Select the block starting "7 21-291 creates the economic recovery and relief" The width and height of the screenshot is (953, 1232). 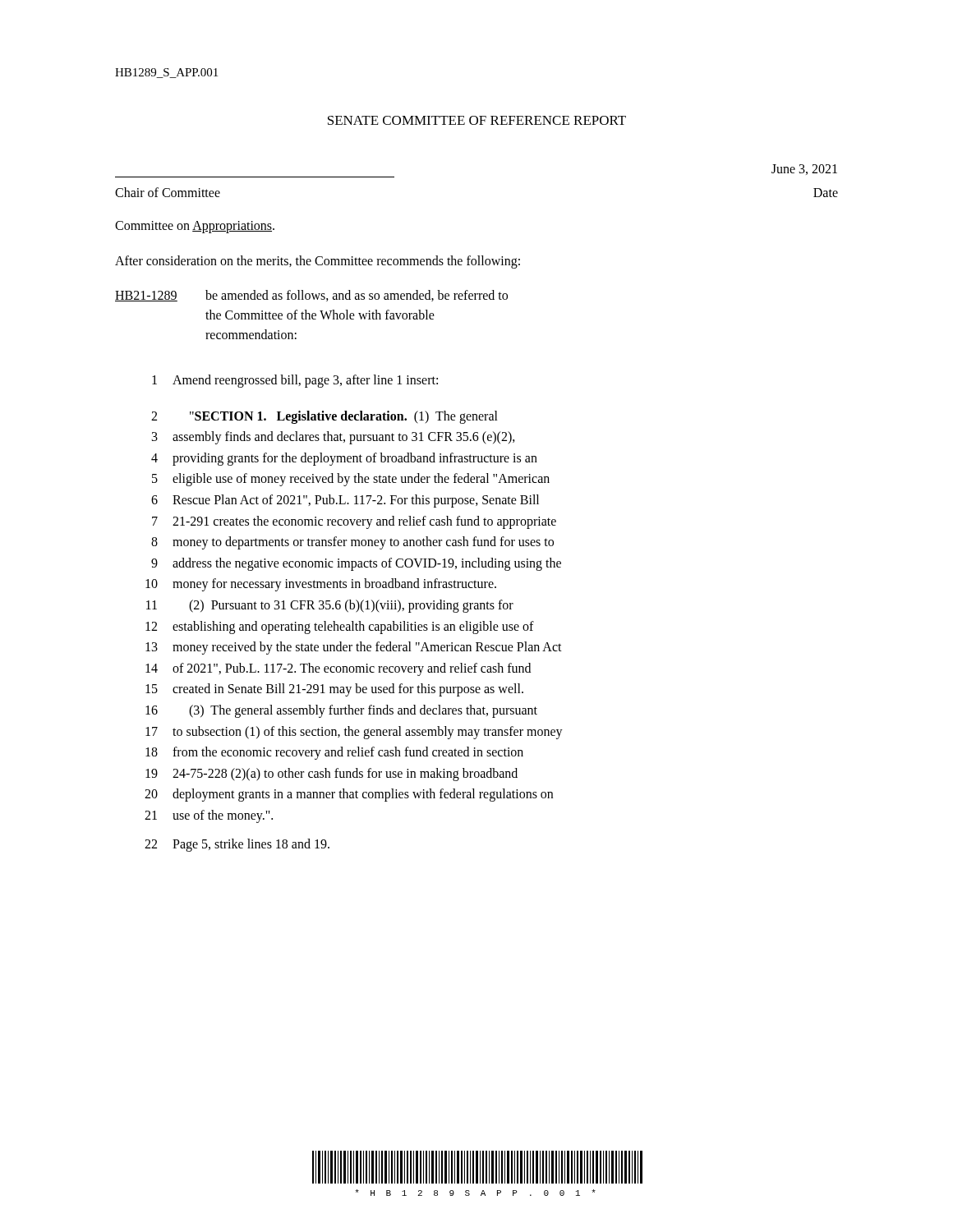point(476,521)
